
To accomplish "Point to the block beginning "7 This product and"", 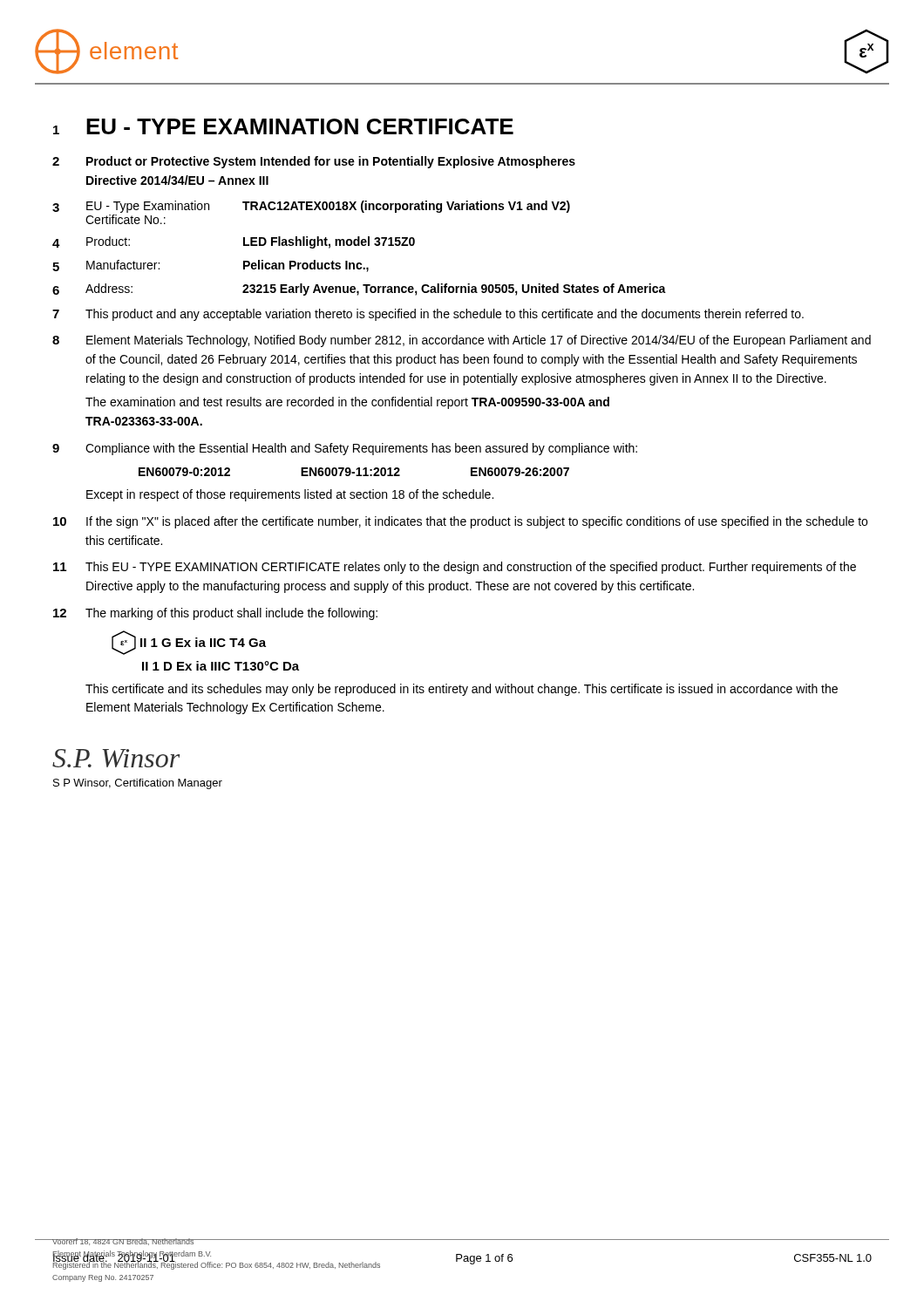I will click(x=462, y=314).
